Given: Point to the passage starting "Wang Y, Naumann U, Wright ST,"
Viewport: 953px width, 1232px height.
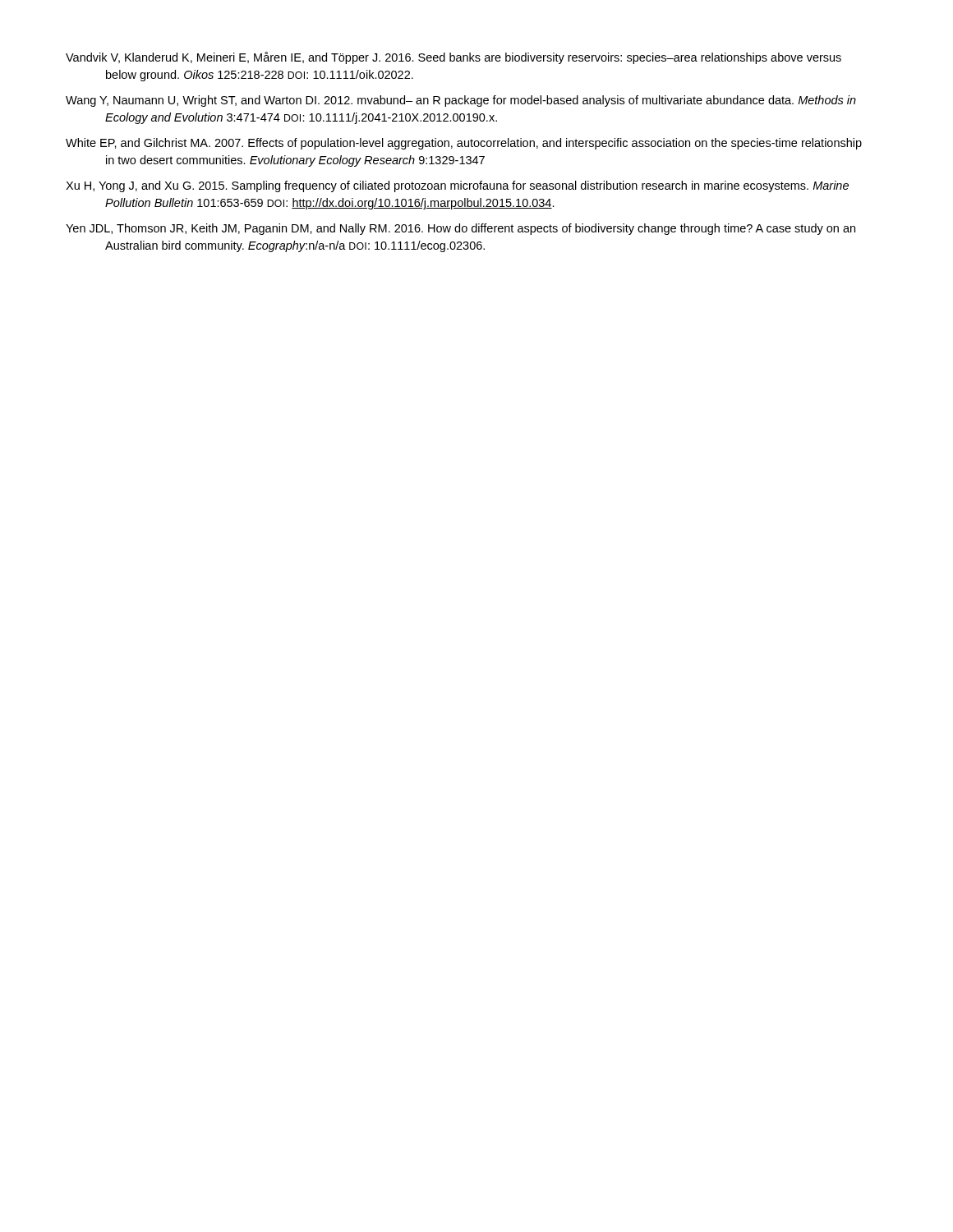Looking at the screenshot, I should 461,109.
